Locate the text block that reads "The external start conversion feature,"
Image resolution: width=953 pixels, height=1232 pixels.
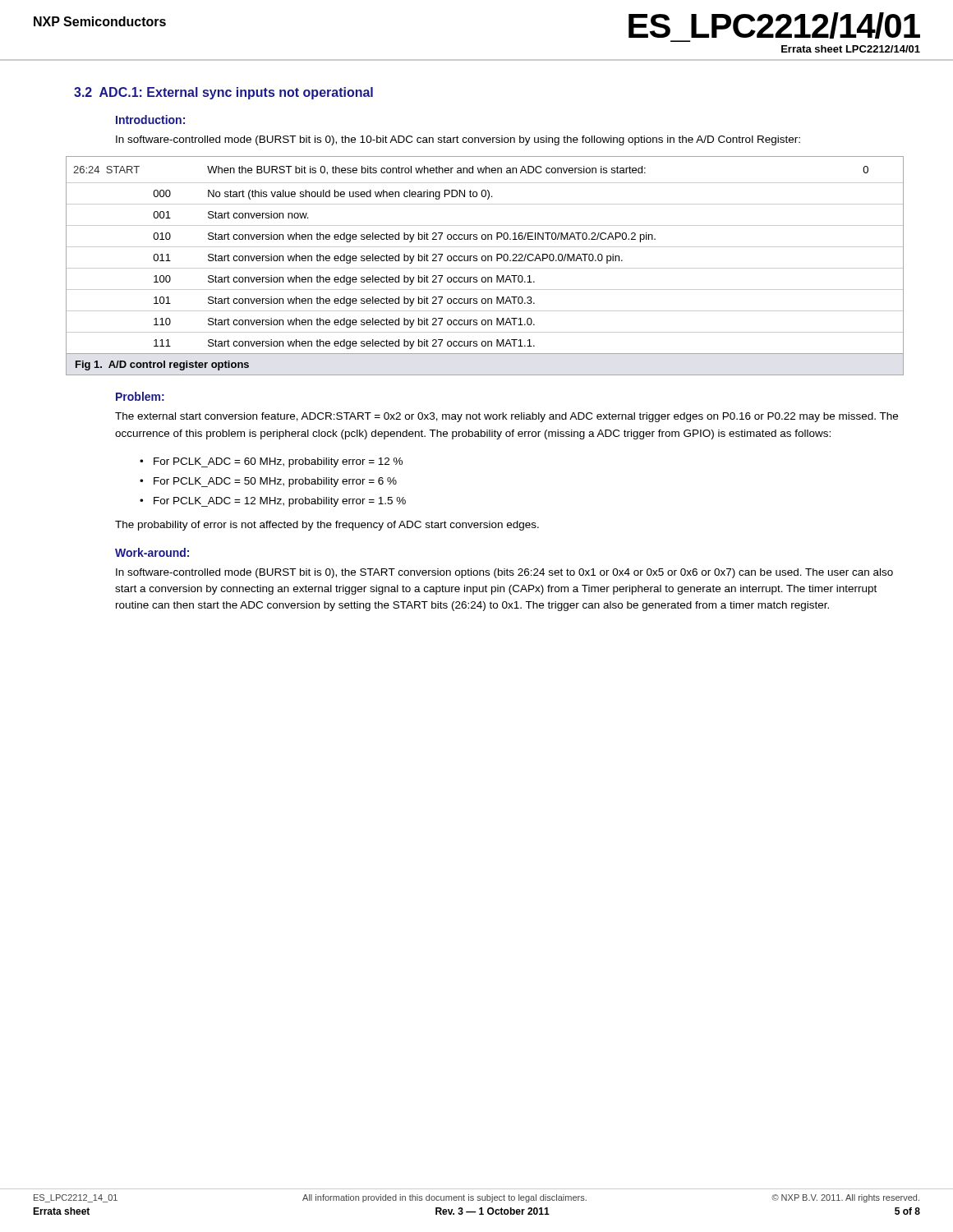click(x=507, y=424)
